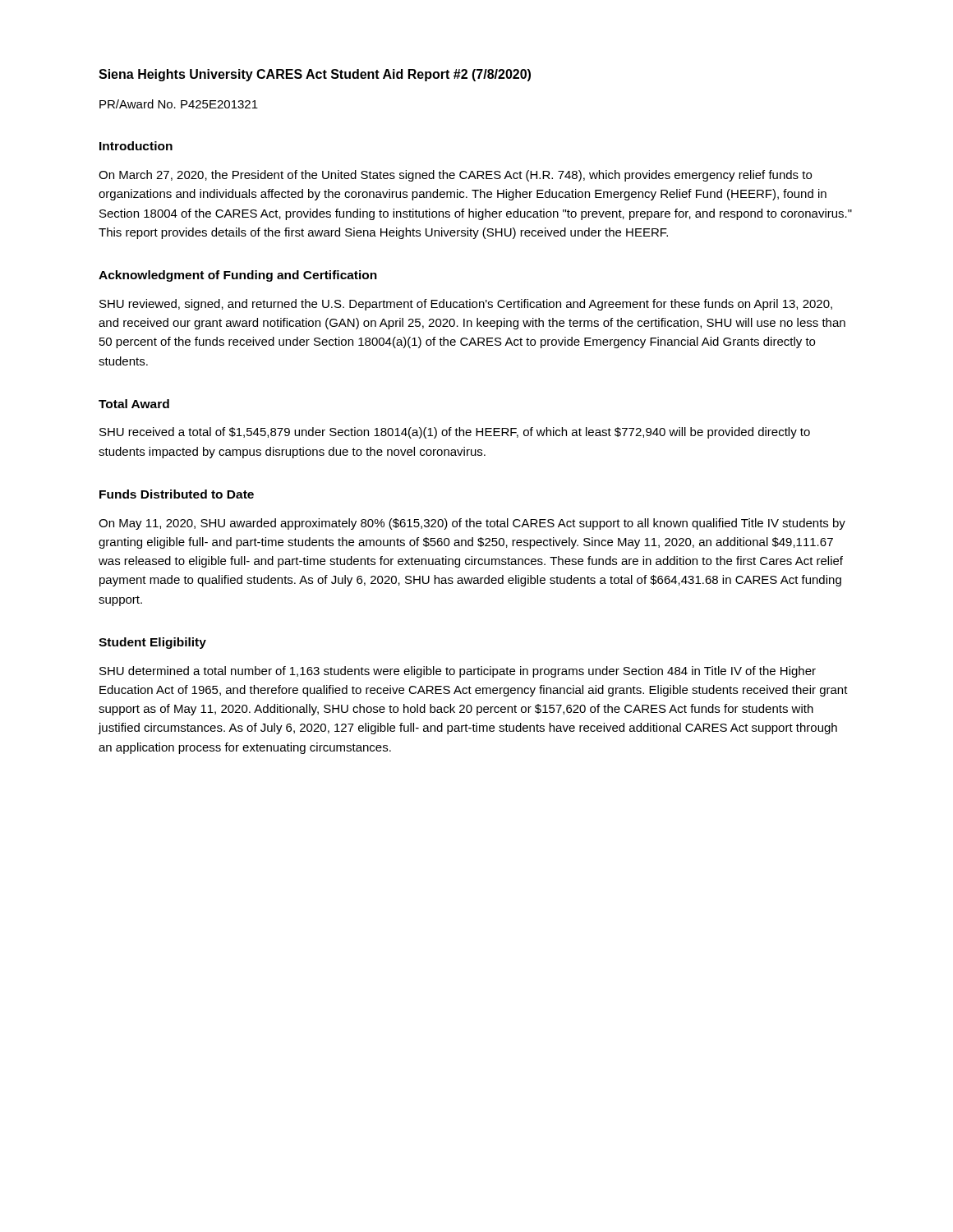Where is the passage that starts "SHU reviewed, signed, and returned"?
This screenshot has width=953, height=1232.
(x=472, y=332)
